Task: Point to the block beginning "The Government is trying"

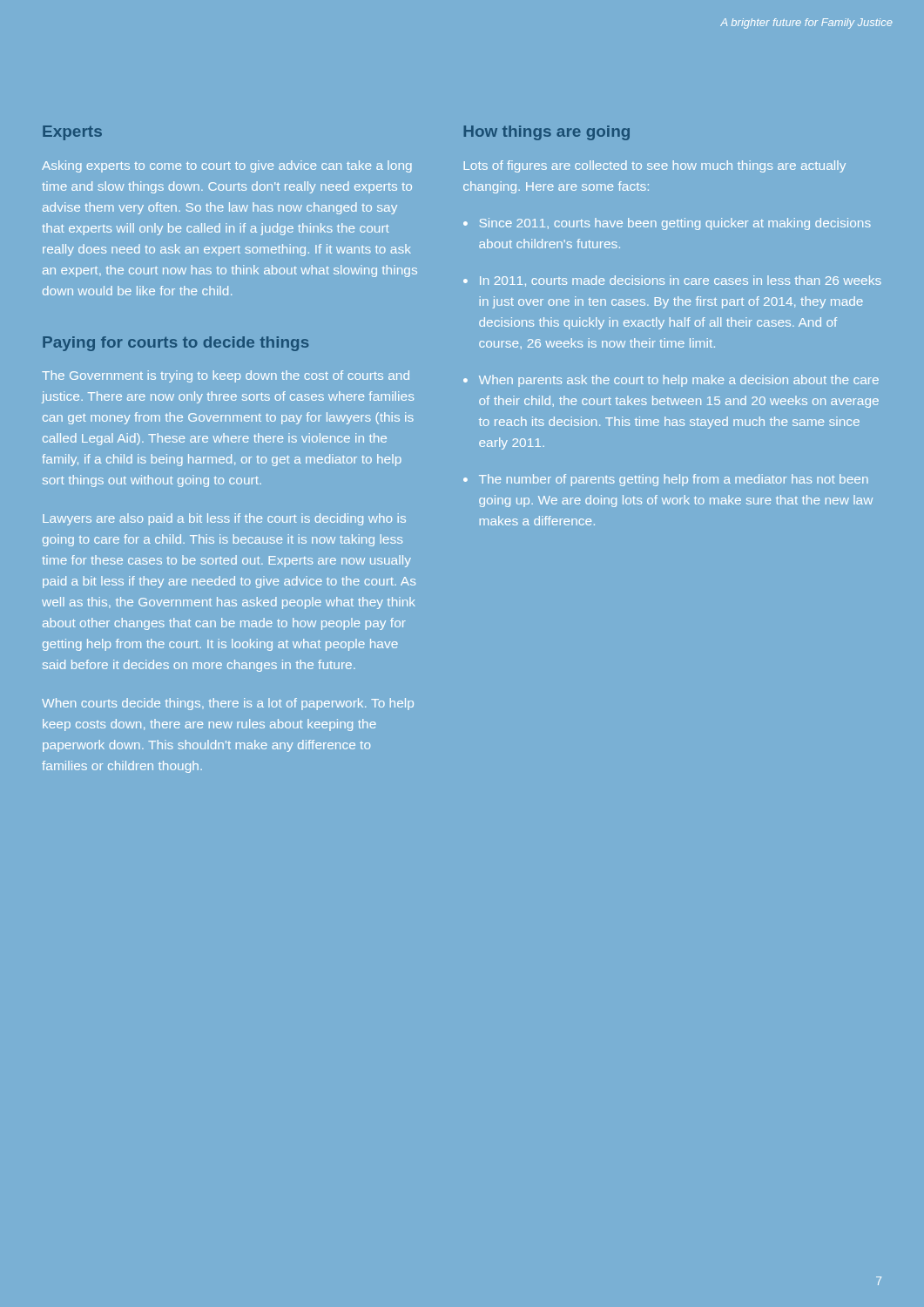Action: coord(230,428)
